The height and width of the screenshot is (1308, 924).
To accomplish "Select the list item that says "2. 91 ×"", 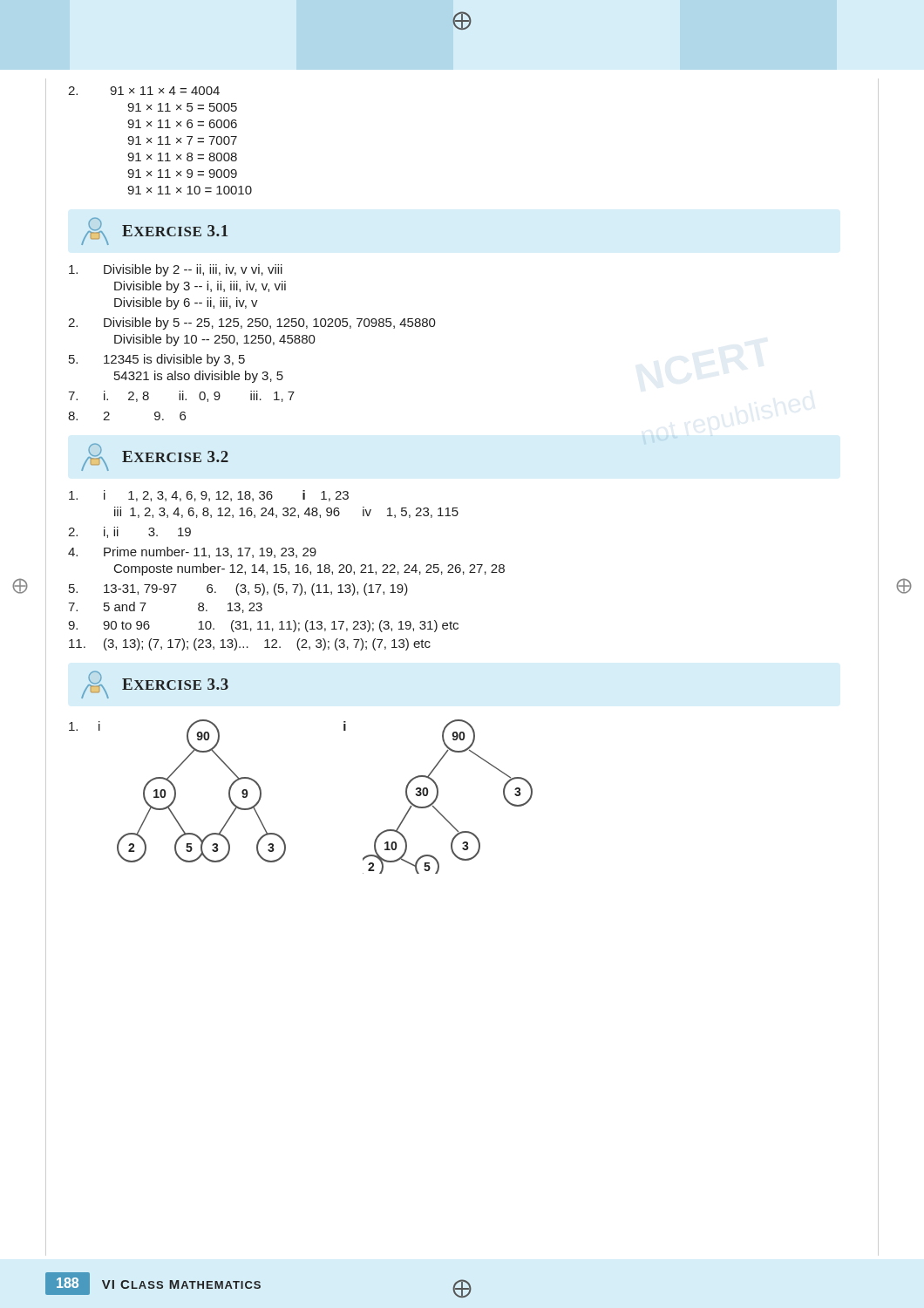I will pyautogui.click(x=144, y=90).
